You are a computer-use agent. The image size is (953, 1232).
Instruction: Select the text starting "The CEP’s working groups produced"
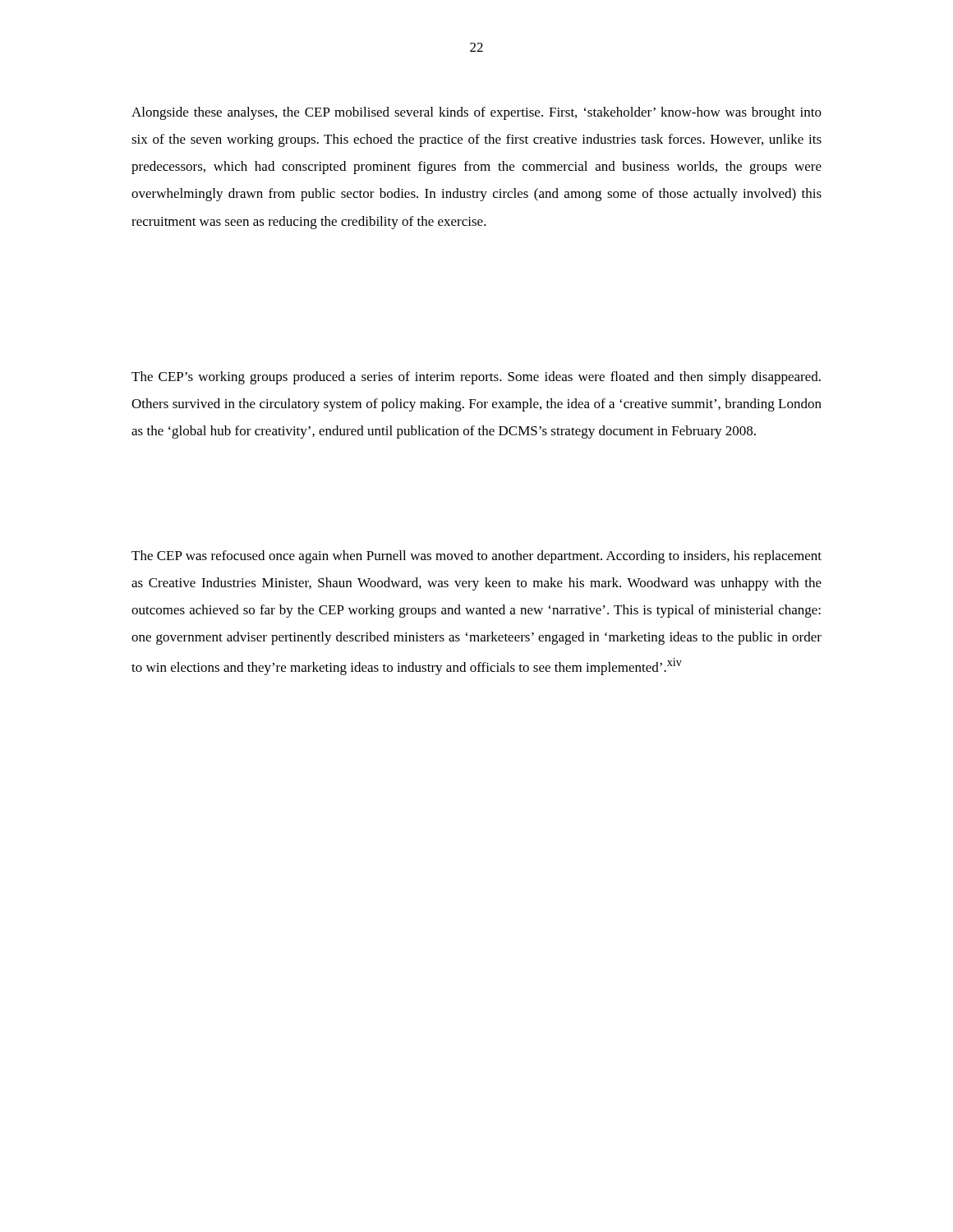476,404
